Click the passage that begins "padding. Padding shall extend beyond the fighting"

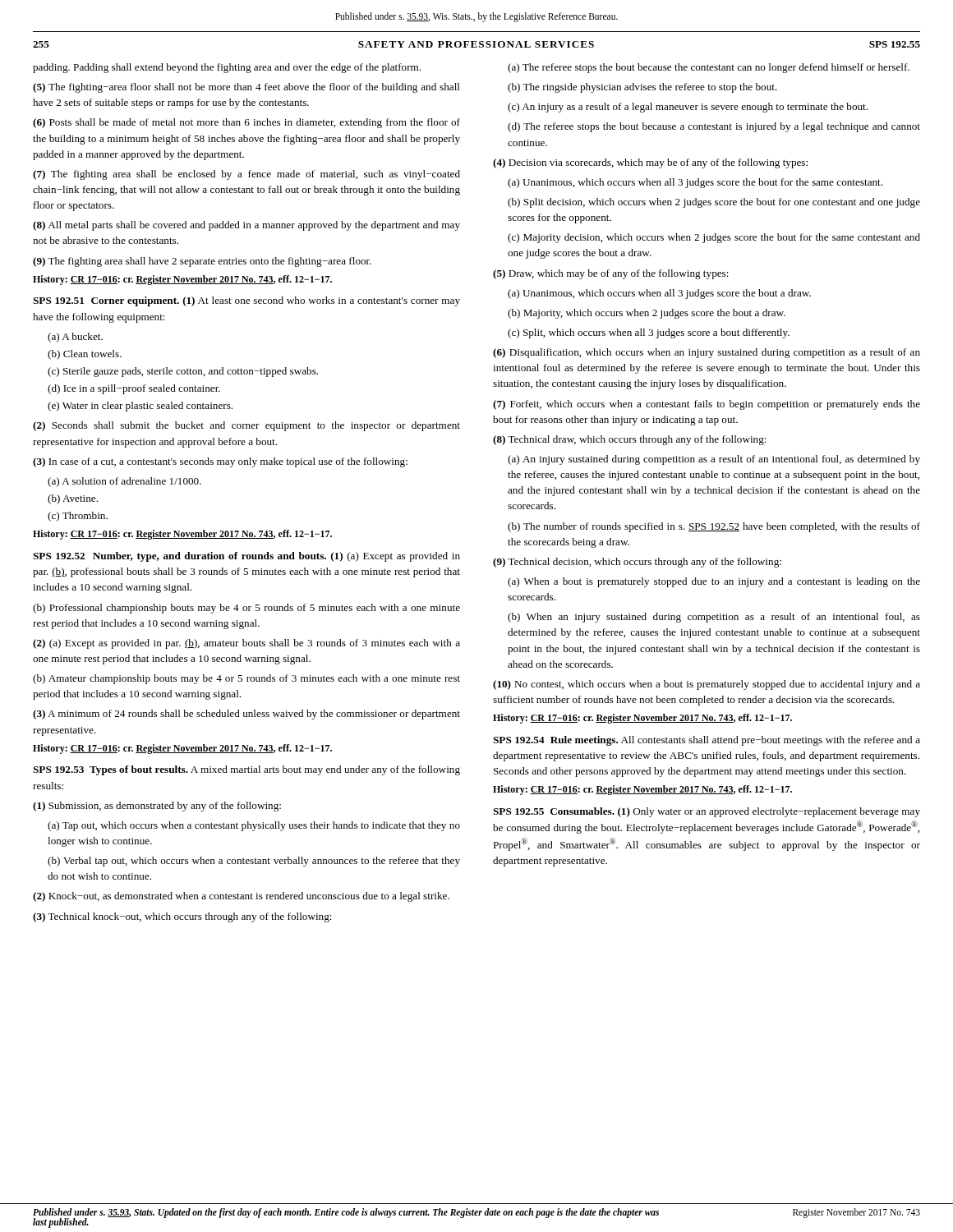[227, 67]
